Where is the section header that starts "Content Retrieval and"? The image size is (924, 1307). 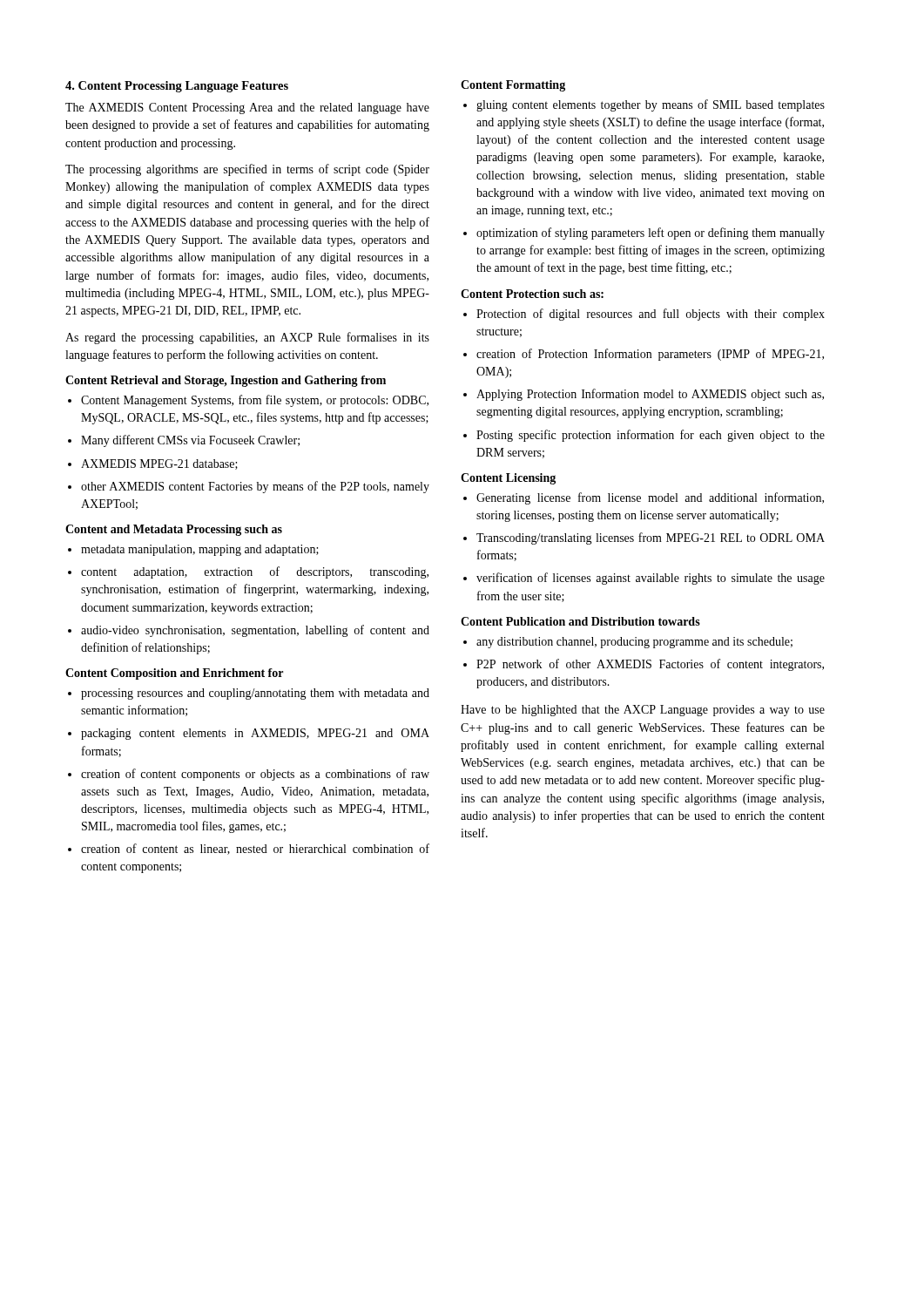[x=226, y=380]
